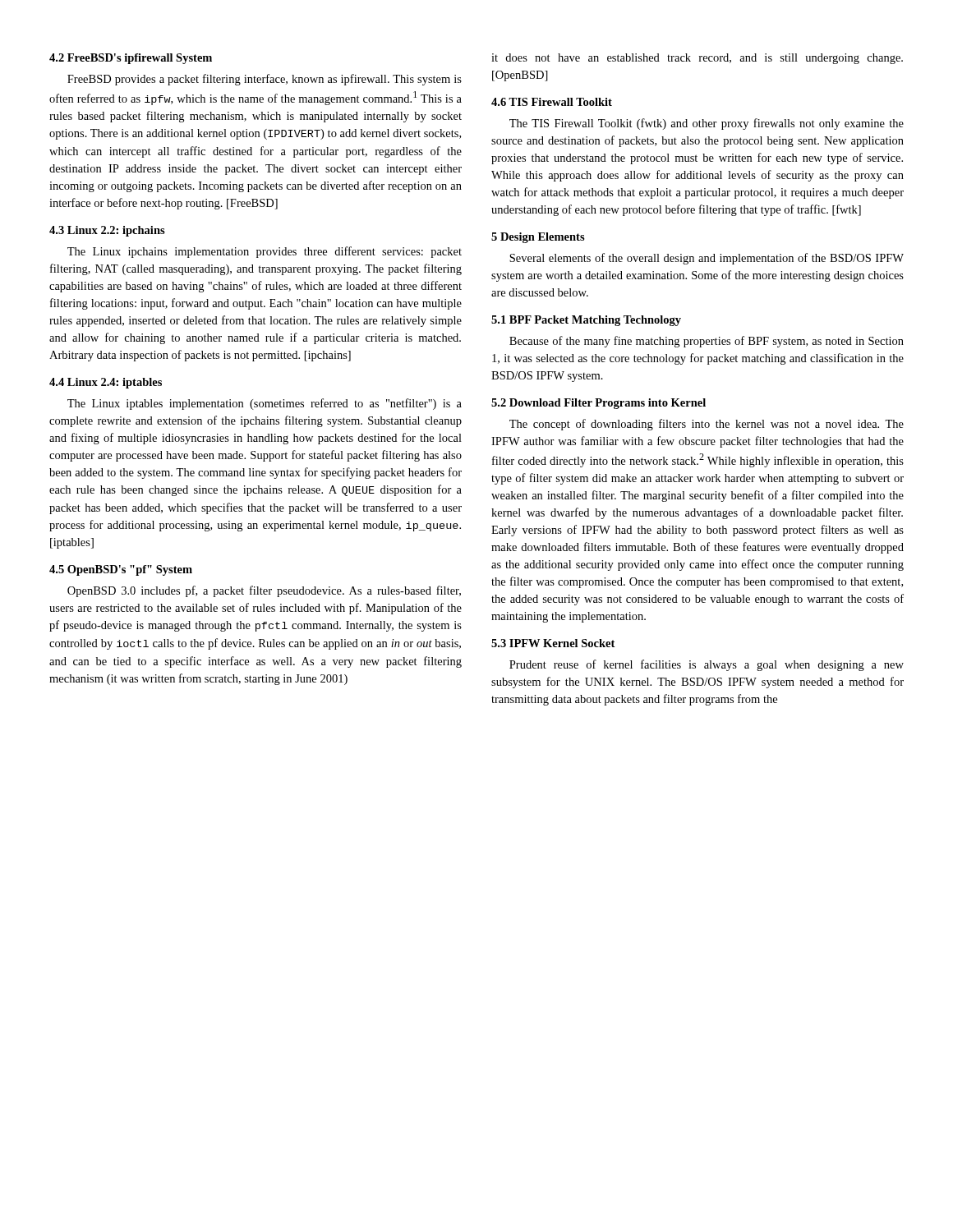The width and height of the screenshot is (953, 1232).
Task: Click on the text block containing "The TIS Firewall Toolkit (fwtk) and other proxy"
Action: pos(698,167)
